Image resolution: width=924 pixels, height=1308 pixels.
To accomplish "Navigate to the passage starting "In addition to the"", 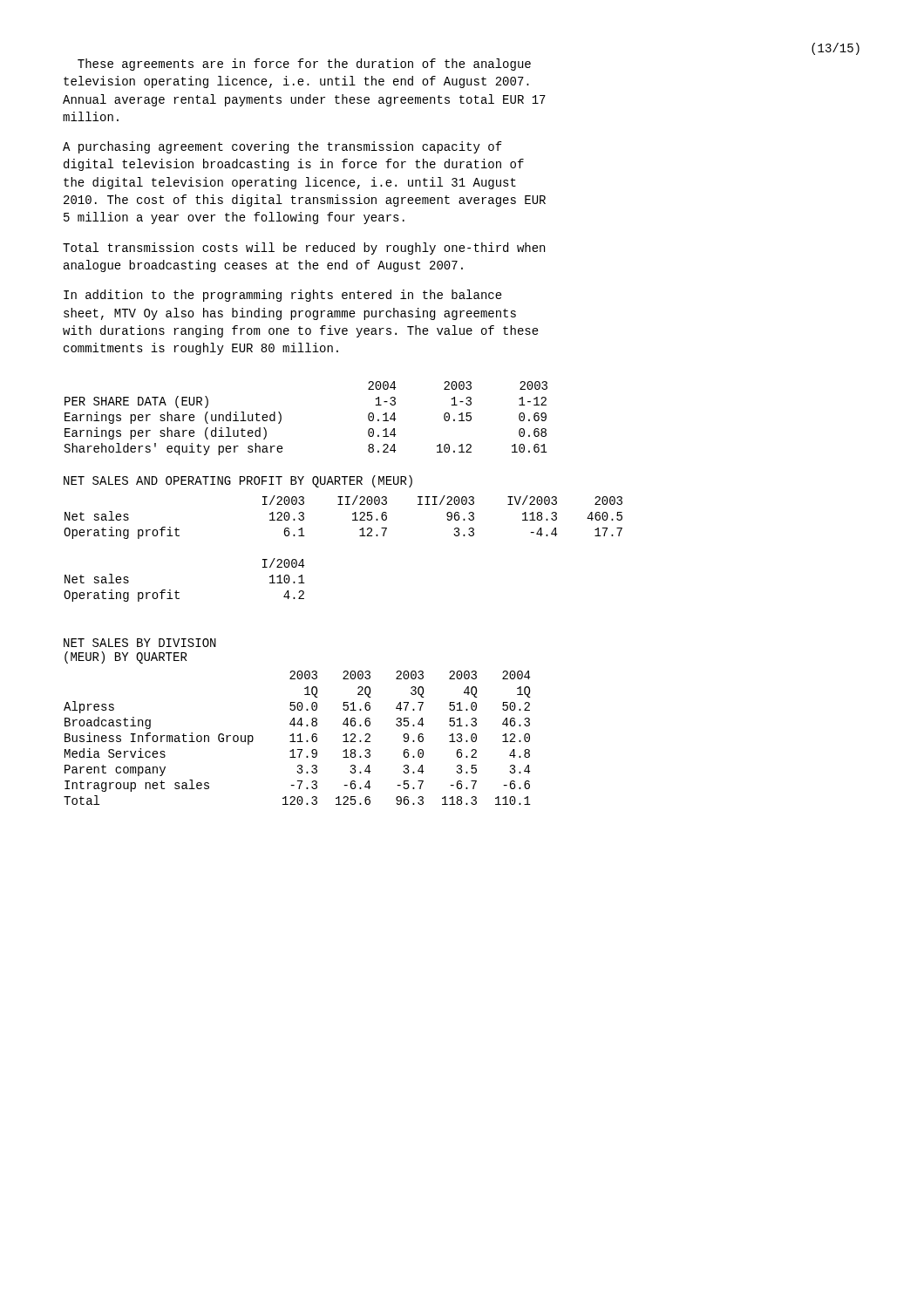I will click(301, 322).
